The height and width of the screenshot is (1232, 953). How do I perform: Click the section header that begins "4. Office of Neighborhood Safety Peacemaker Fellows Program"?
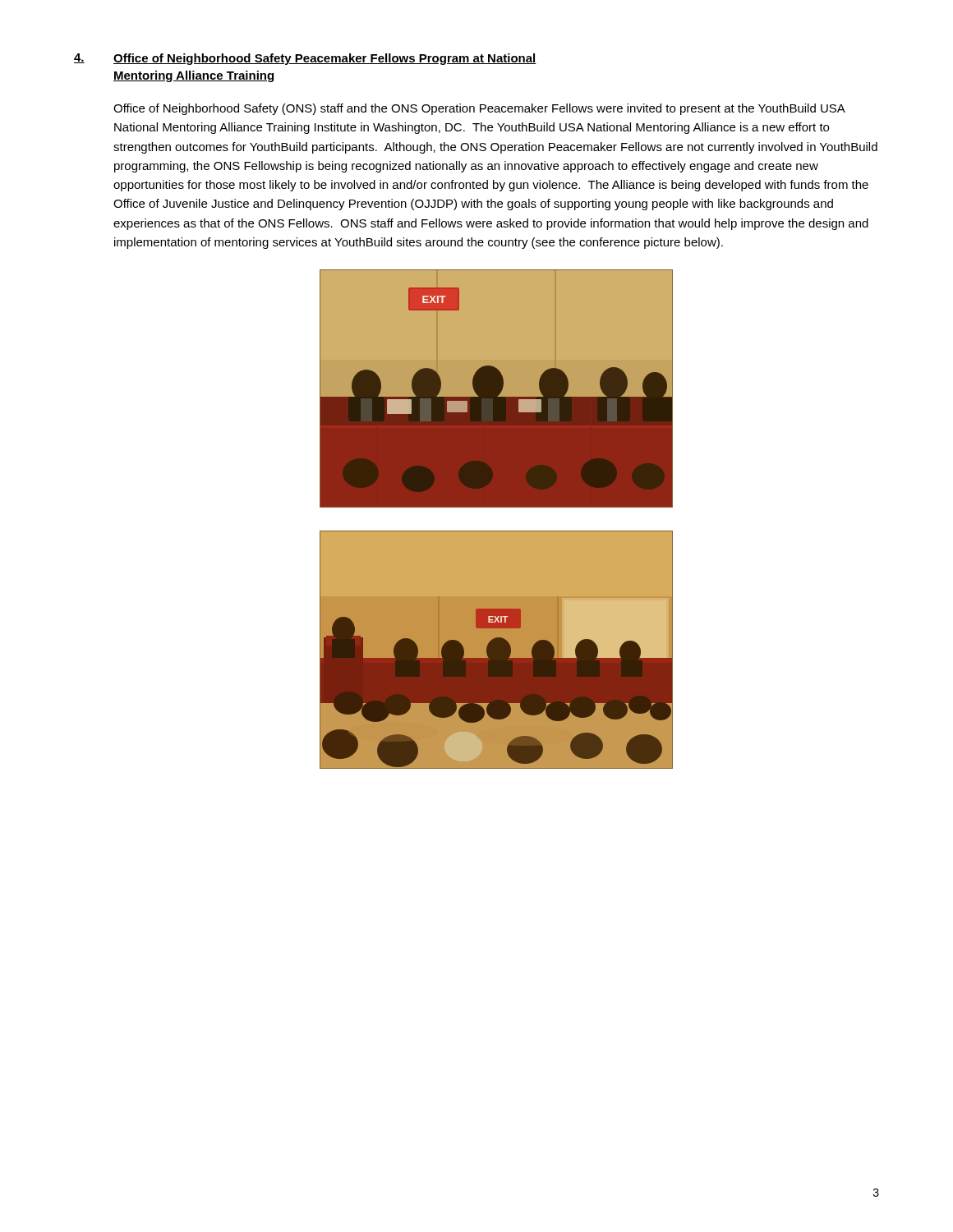pos(305,67)
